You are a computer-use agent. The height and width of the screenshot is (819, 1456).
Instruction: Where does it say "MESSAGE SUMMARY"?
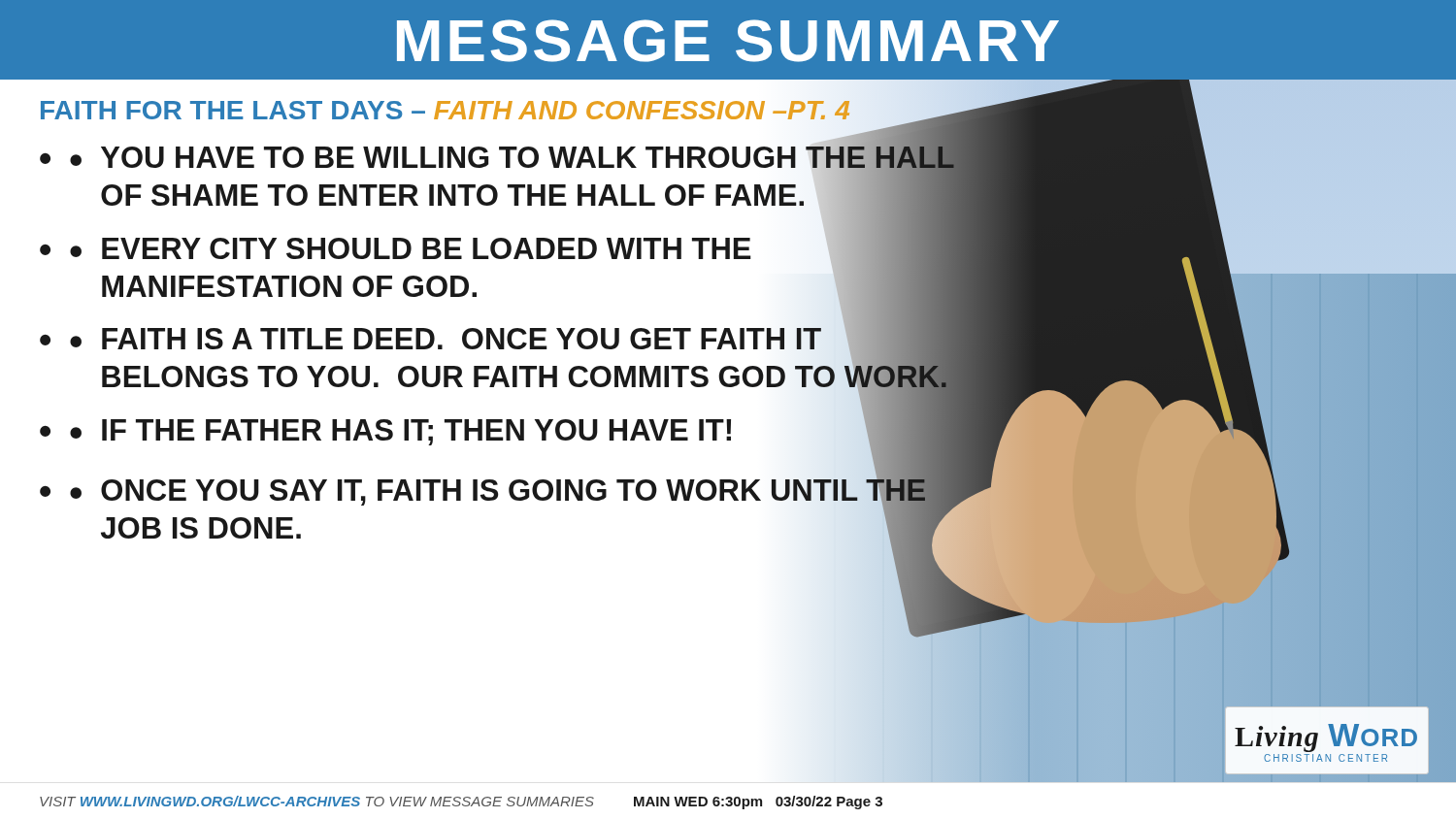coord(728,40)
